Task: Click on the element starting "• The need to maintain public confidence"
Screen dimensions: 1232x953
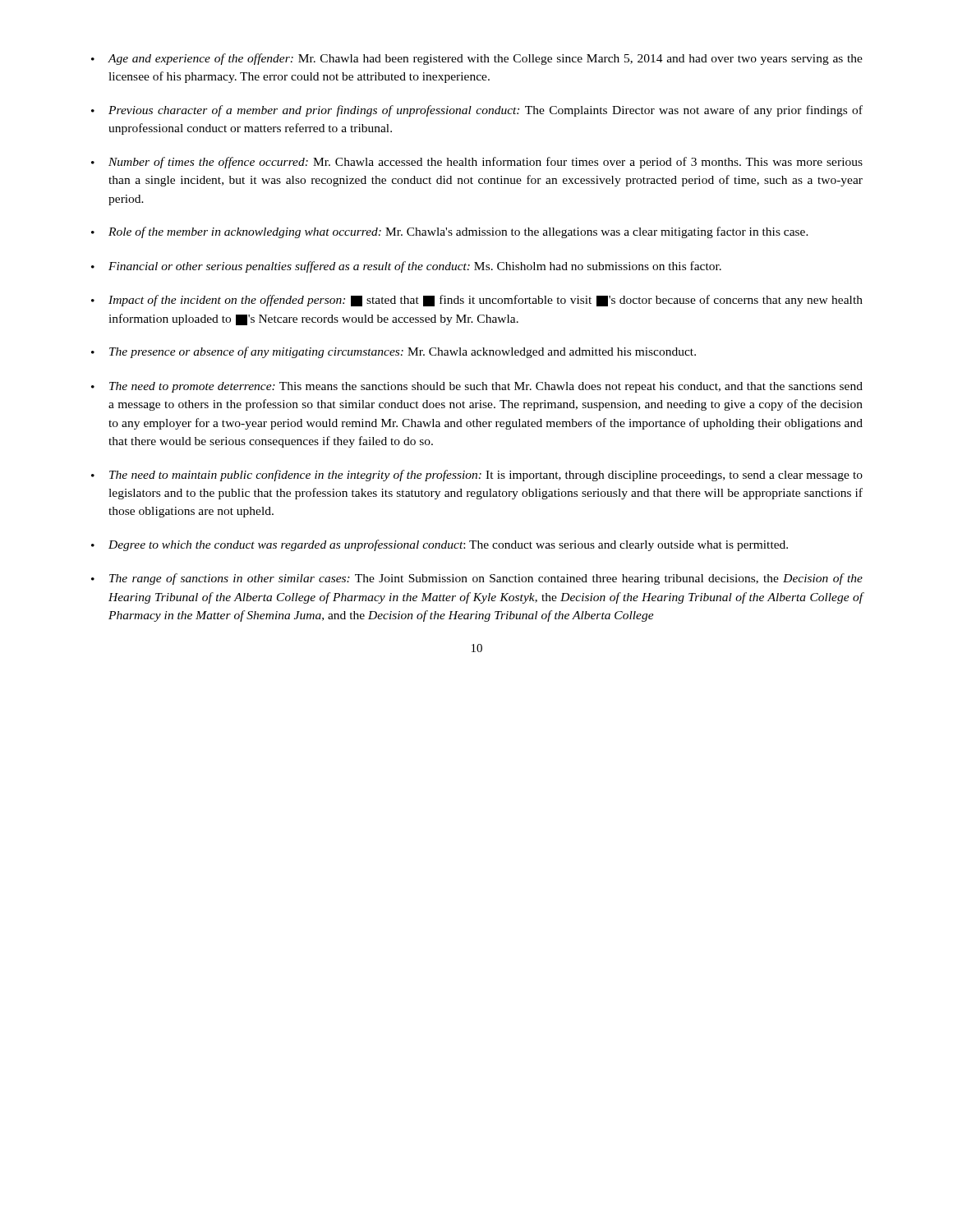Action: [x=476, y=493]
